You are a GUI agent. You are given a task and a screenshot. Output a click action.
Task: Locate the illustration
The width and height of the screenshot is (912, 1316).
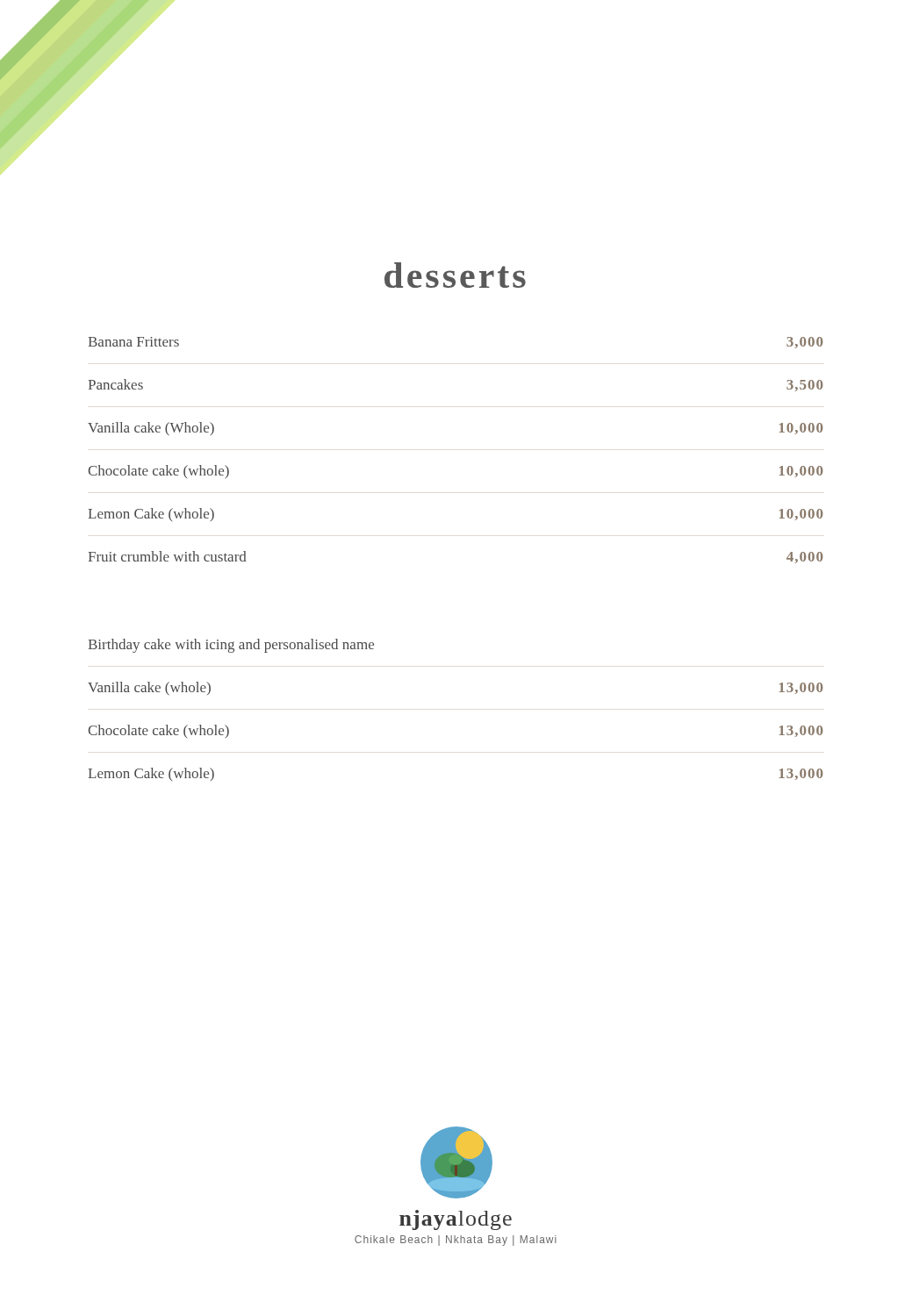tap(88, 88)
